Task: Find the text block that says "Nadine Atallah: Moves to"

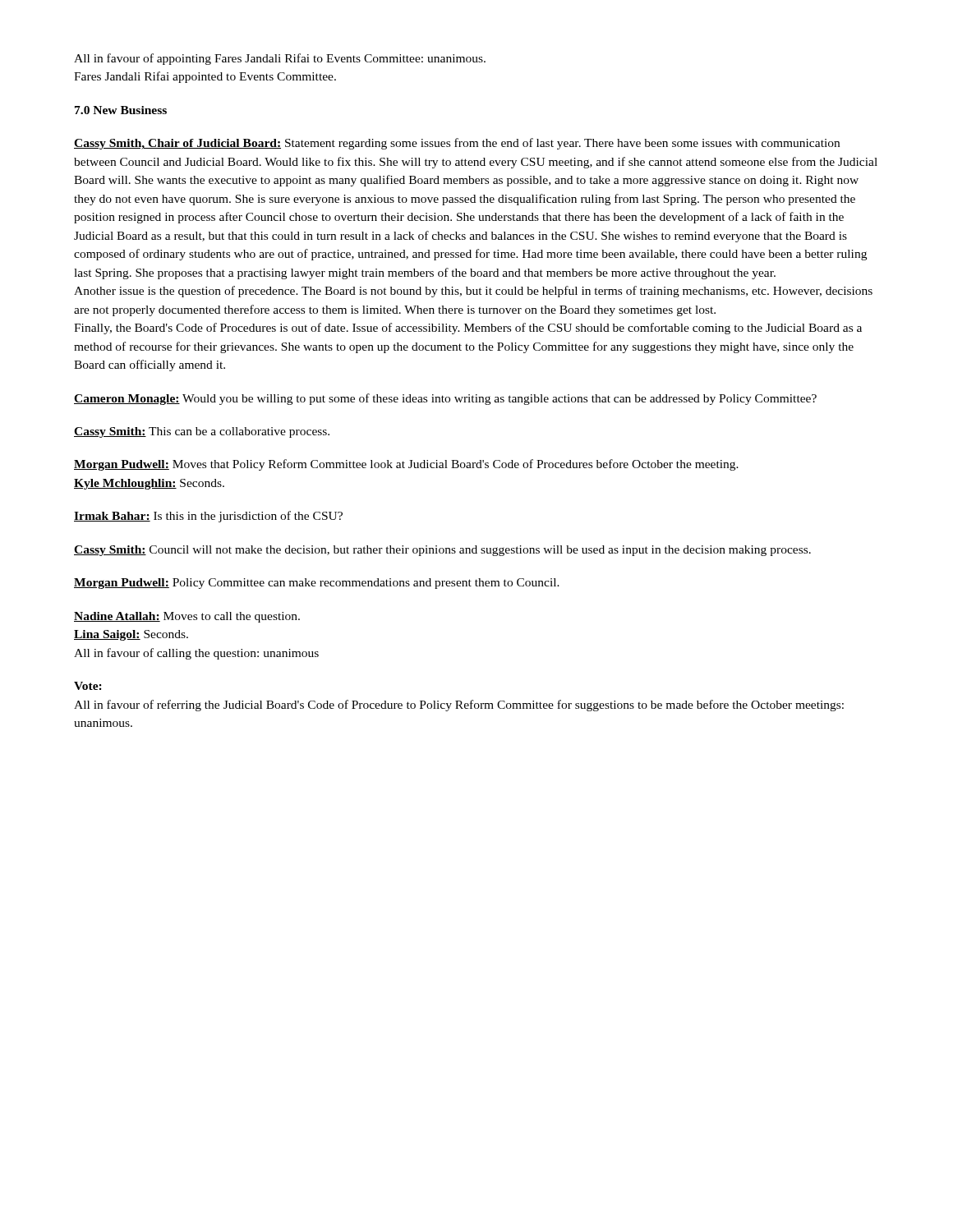Action: [x=187, y=617]
